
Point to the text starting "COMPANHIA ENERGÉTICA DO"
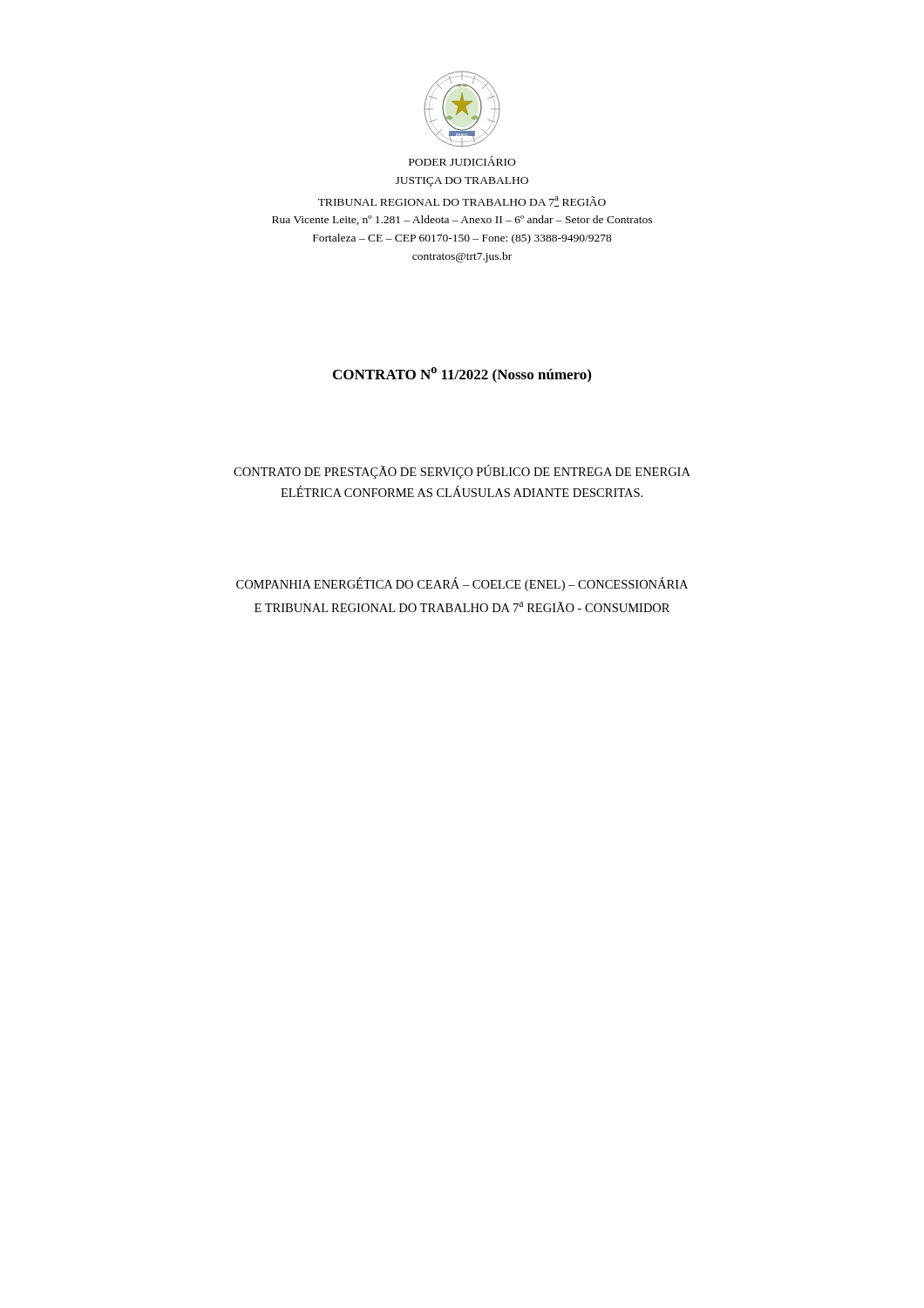click(x=462, y=596)
